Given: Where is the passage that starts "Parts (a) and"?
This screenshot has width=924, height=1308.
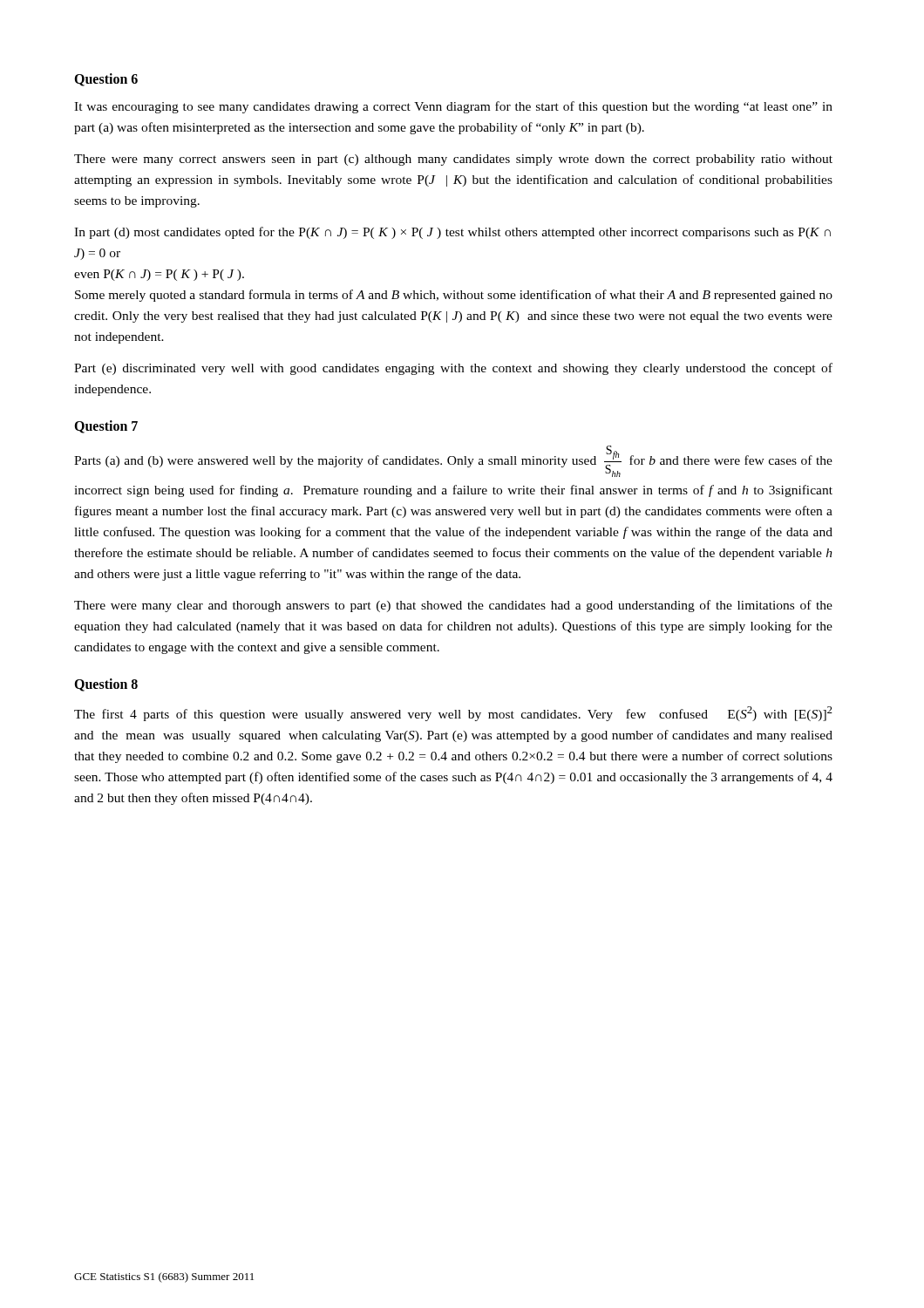Looking at the screenshot, I should coord(453,512).
